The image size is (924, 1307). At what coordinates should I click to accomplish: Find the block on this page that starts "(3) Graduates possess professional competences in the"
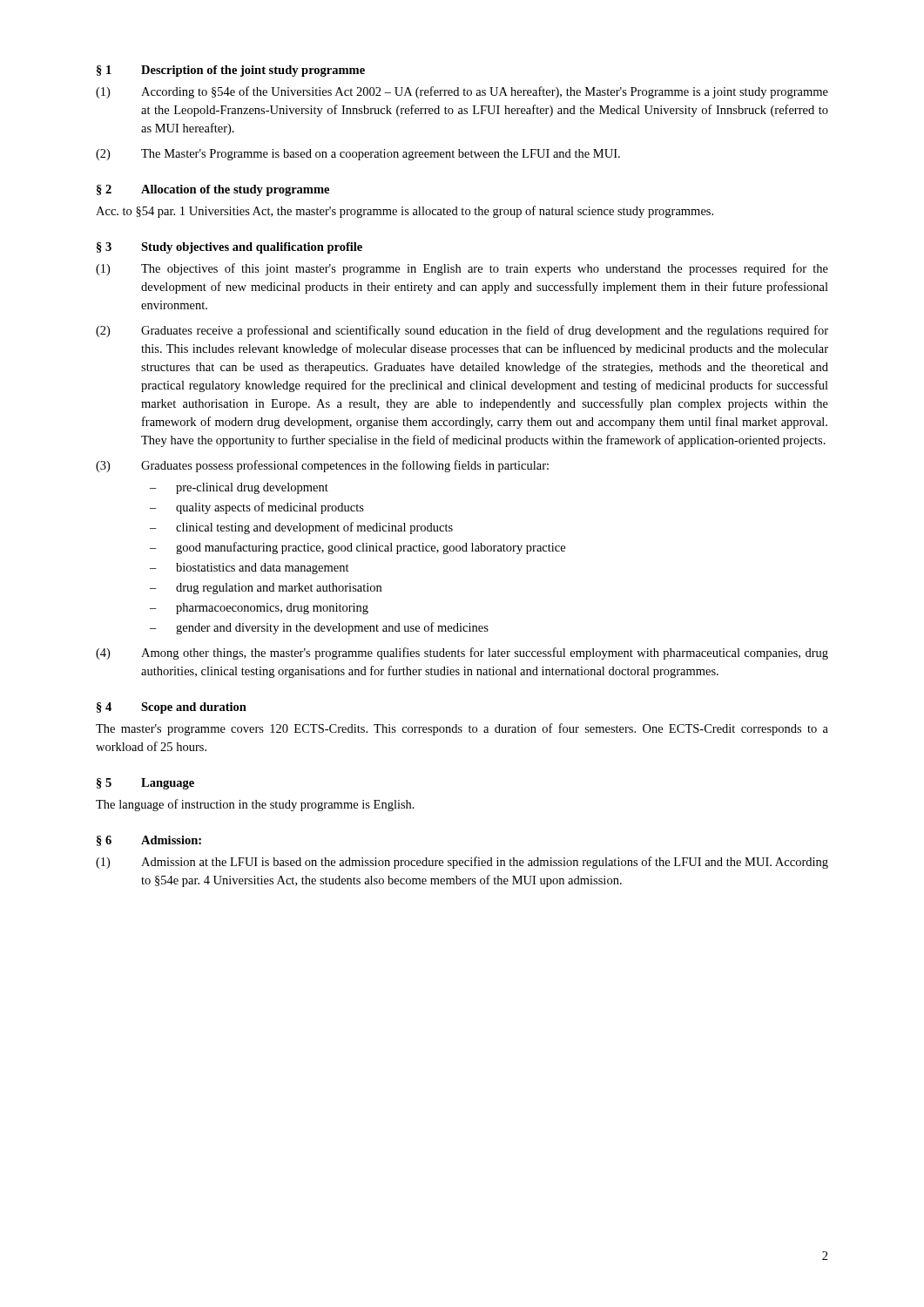[462, 466]
